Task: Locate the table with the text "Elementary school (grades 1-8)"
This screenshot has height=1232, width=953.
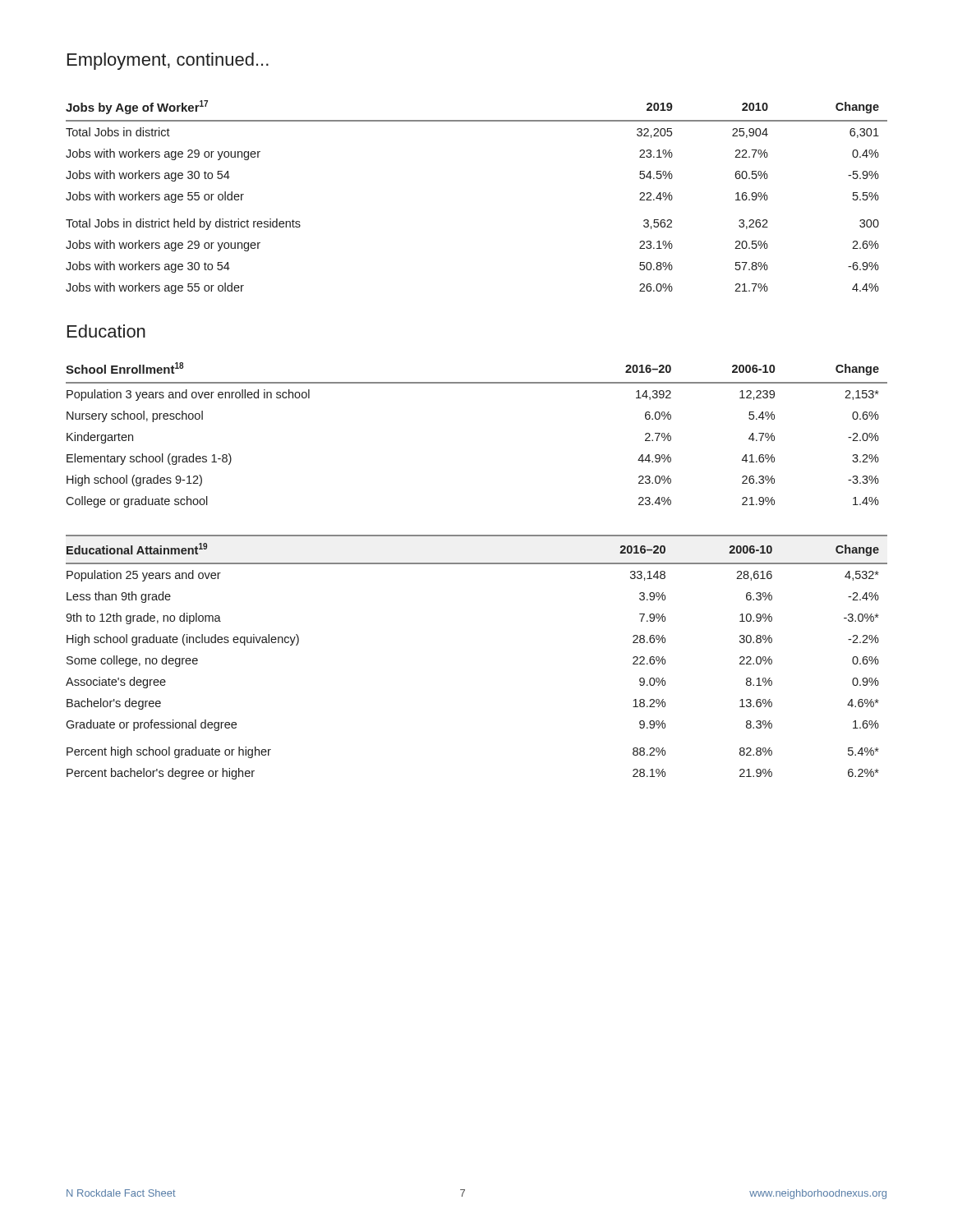Action: [476, 434]
